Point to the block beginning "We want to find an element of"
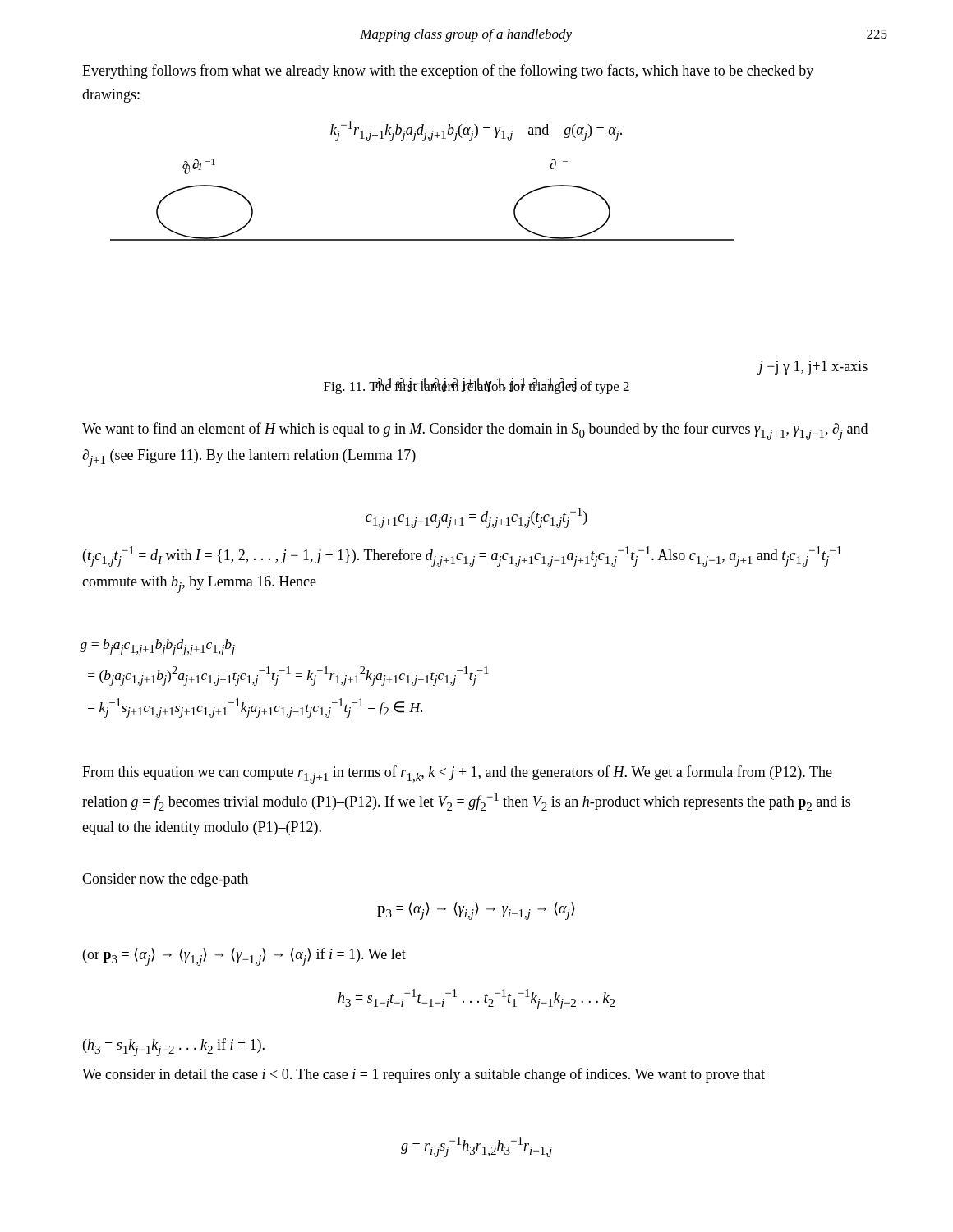This screenshot has width=953, height=1232. point(475,443)
